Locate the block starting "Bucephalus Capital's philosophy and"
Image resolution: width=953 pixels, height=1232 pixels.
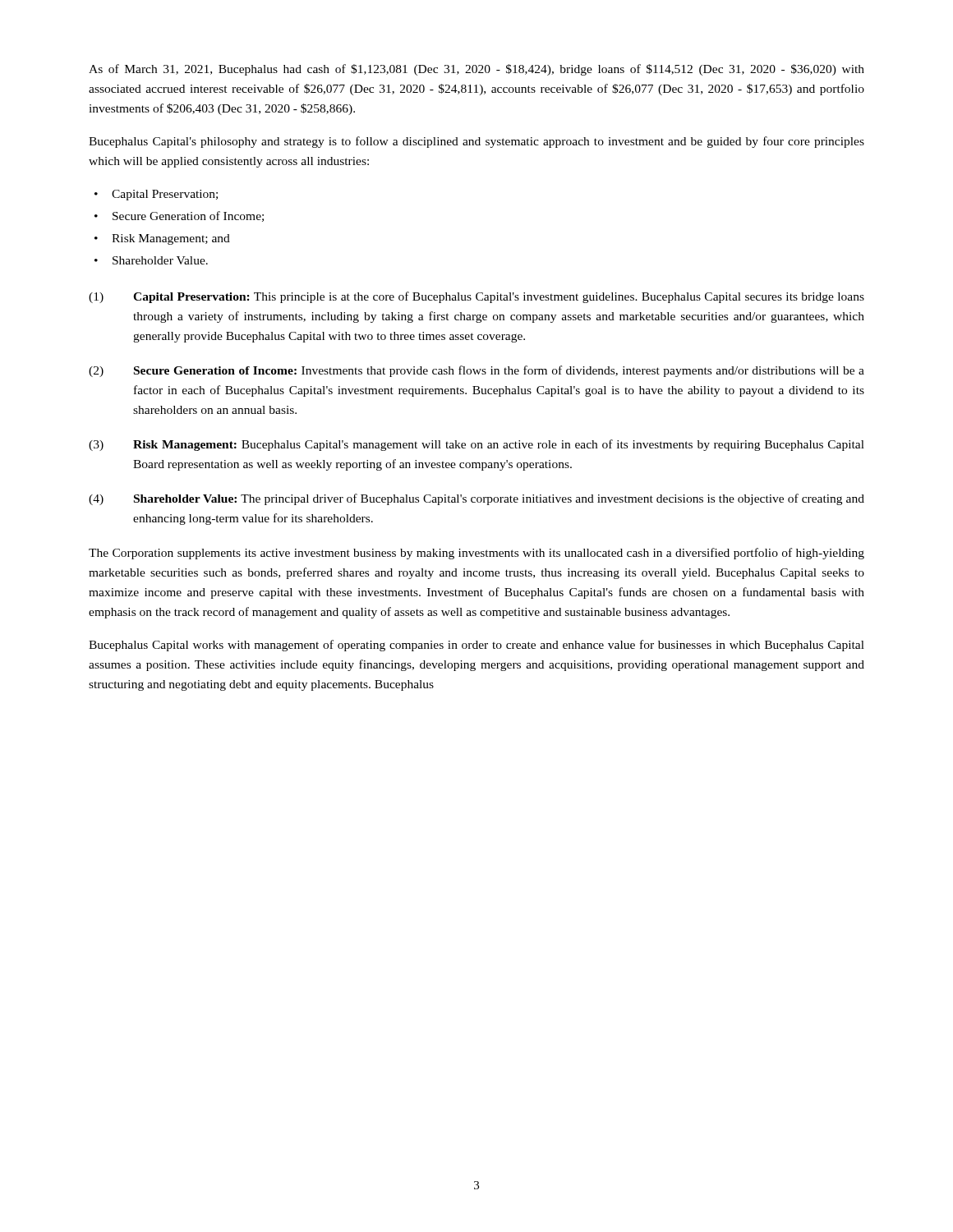[x=476, y=151]
